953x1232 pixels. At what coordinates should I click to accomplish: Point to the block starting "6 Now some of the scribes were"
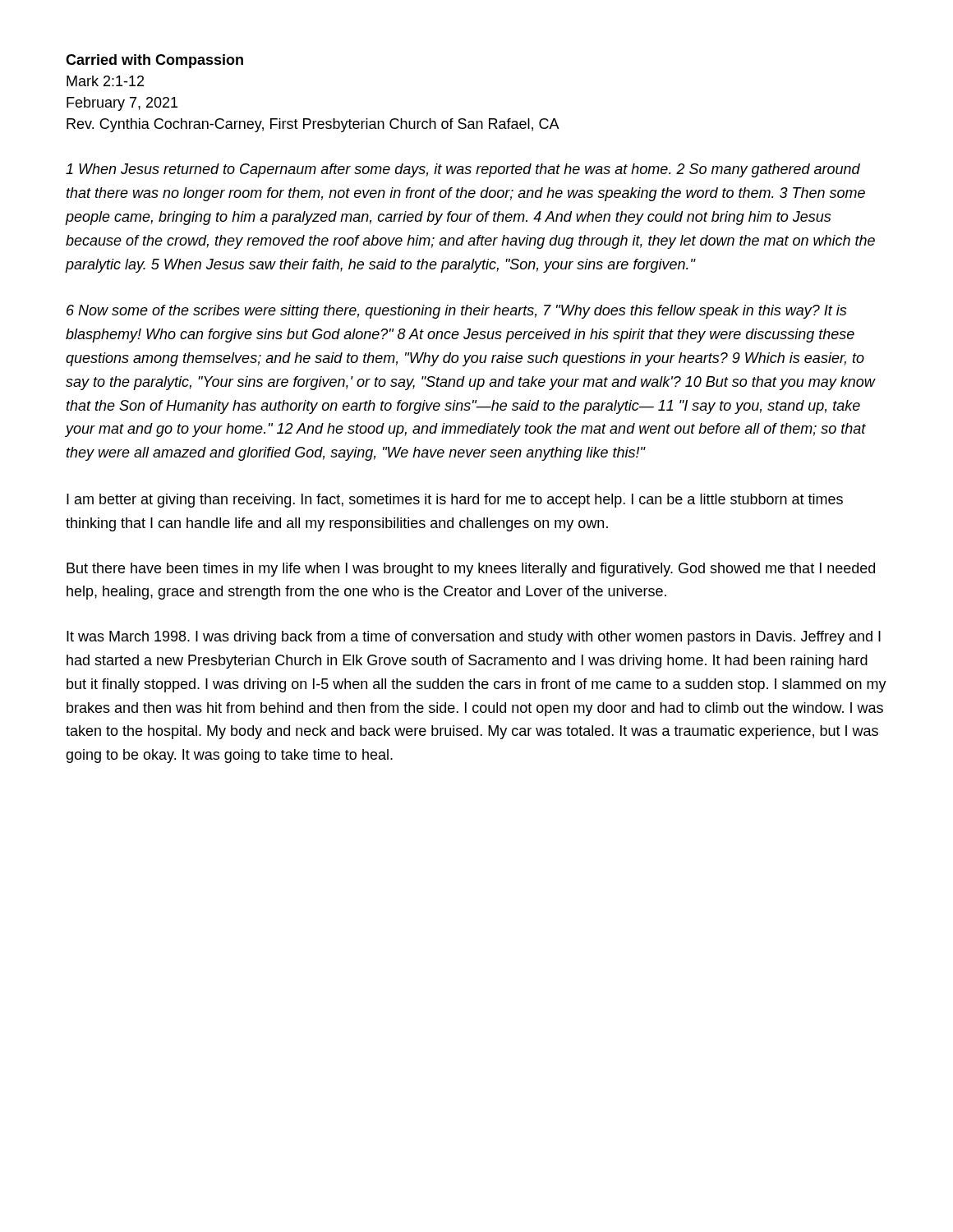pos(470,382)
